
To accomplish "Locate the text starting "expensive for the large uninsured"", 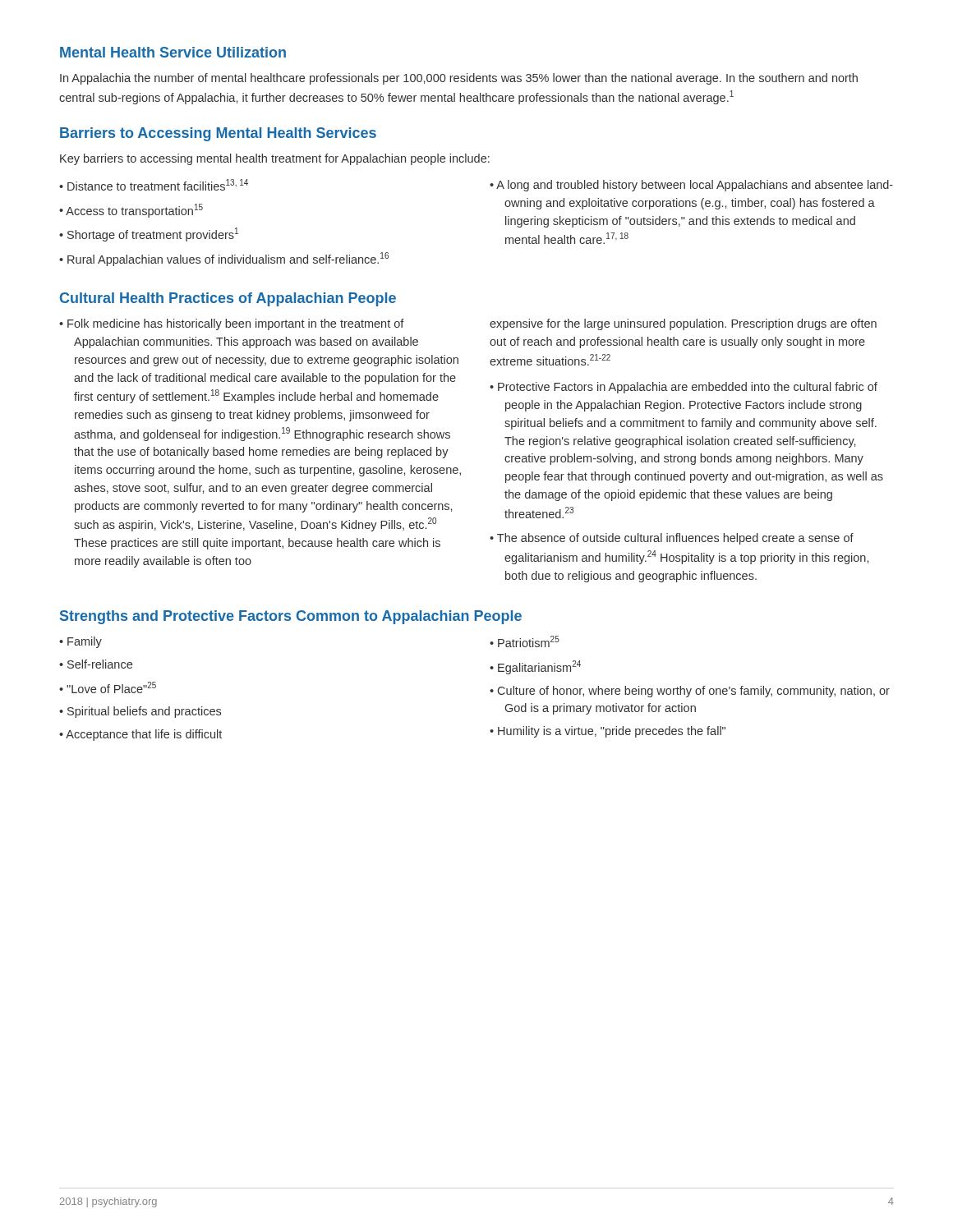I will tap(683, 343).
